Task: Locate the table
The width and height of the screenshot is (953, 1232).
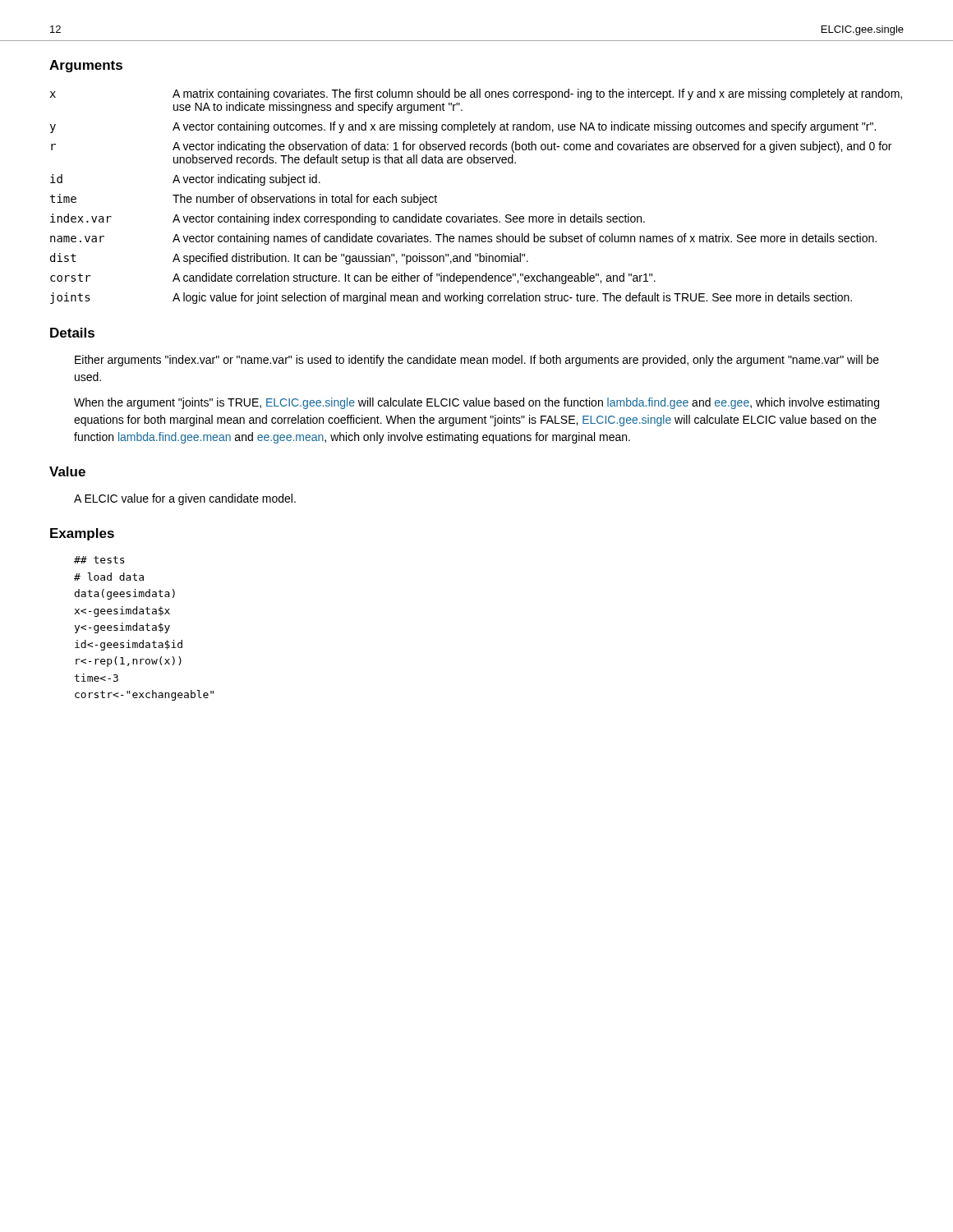Action: [476, 195]
